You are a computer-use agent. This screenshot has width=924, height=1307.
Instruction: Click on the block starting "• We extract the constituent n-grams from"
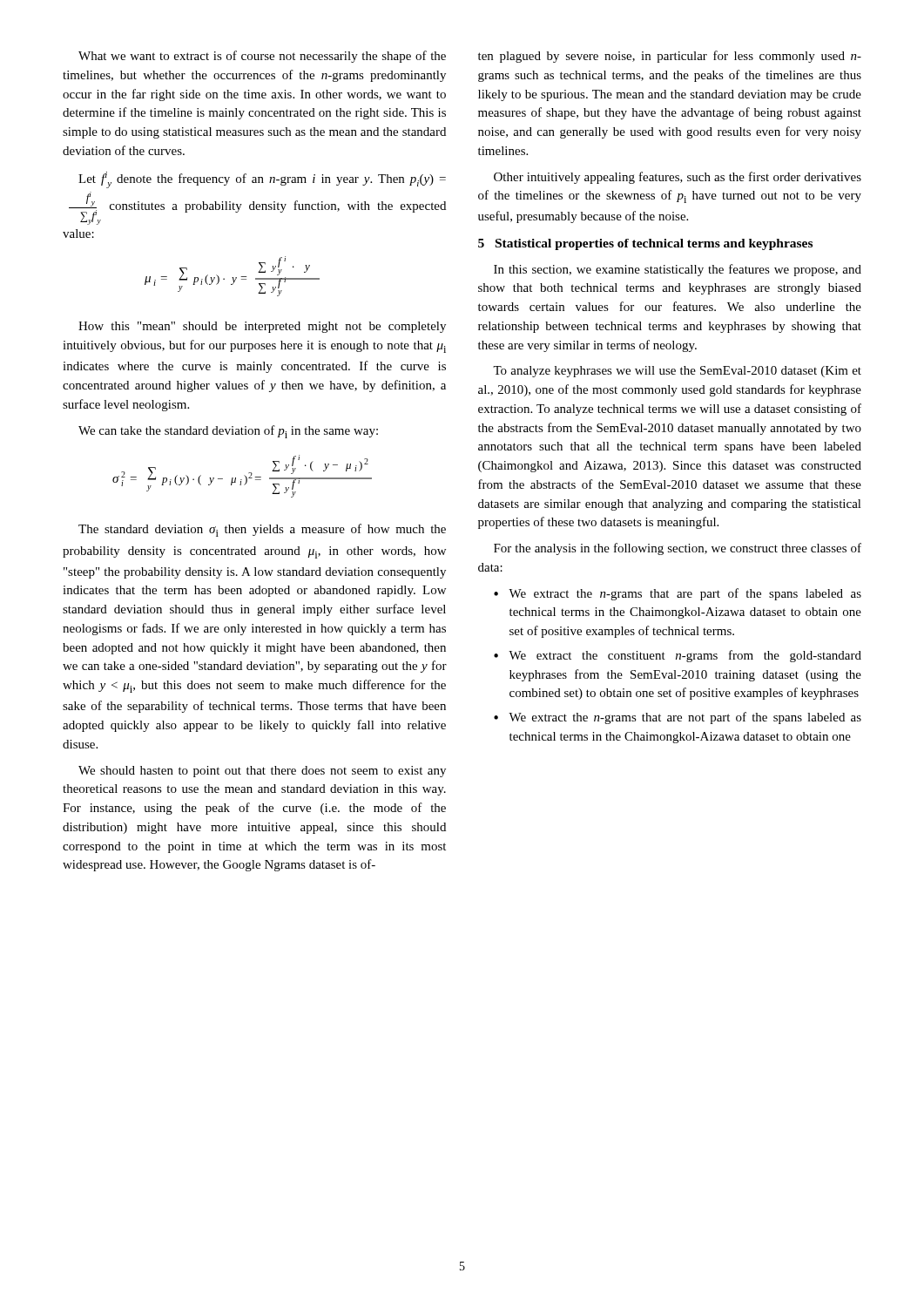[x=677, y=675]
